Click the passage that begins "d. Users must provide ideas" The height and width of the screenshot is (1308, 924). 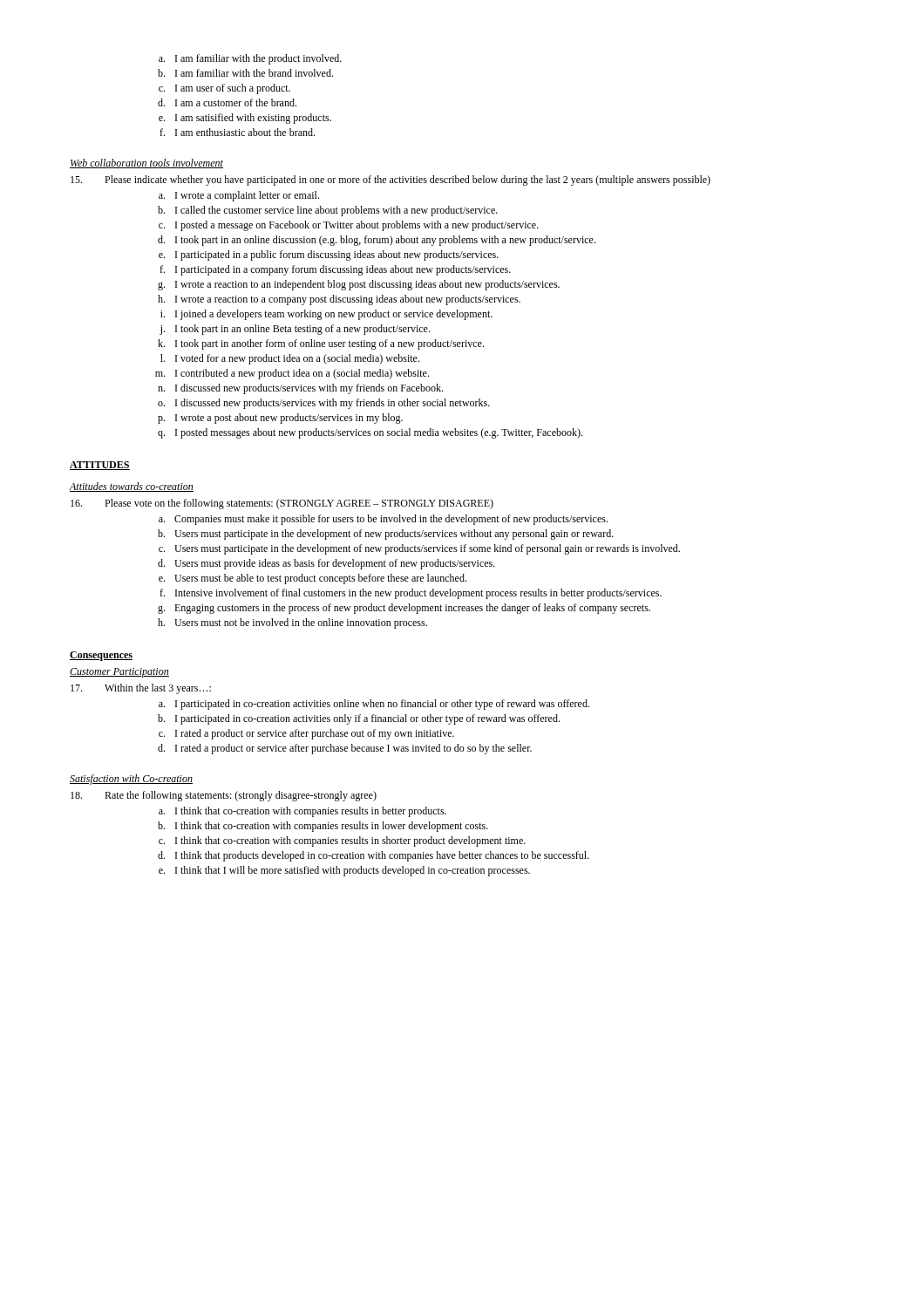[x=497, y=564]
